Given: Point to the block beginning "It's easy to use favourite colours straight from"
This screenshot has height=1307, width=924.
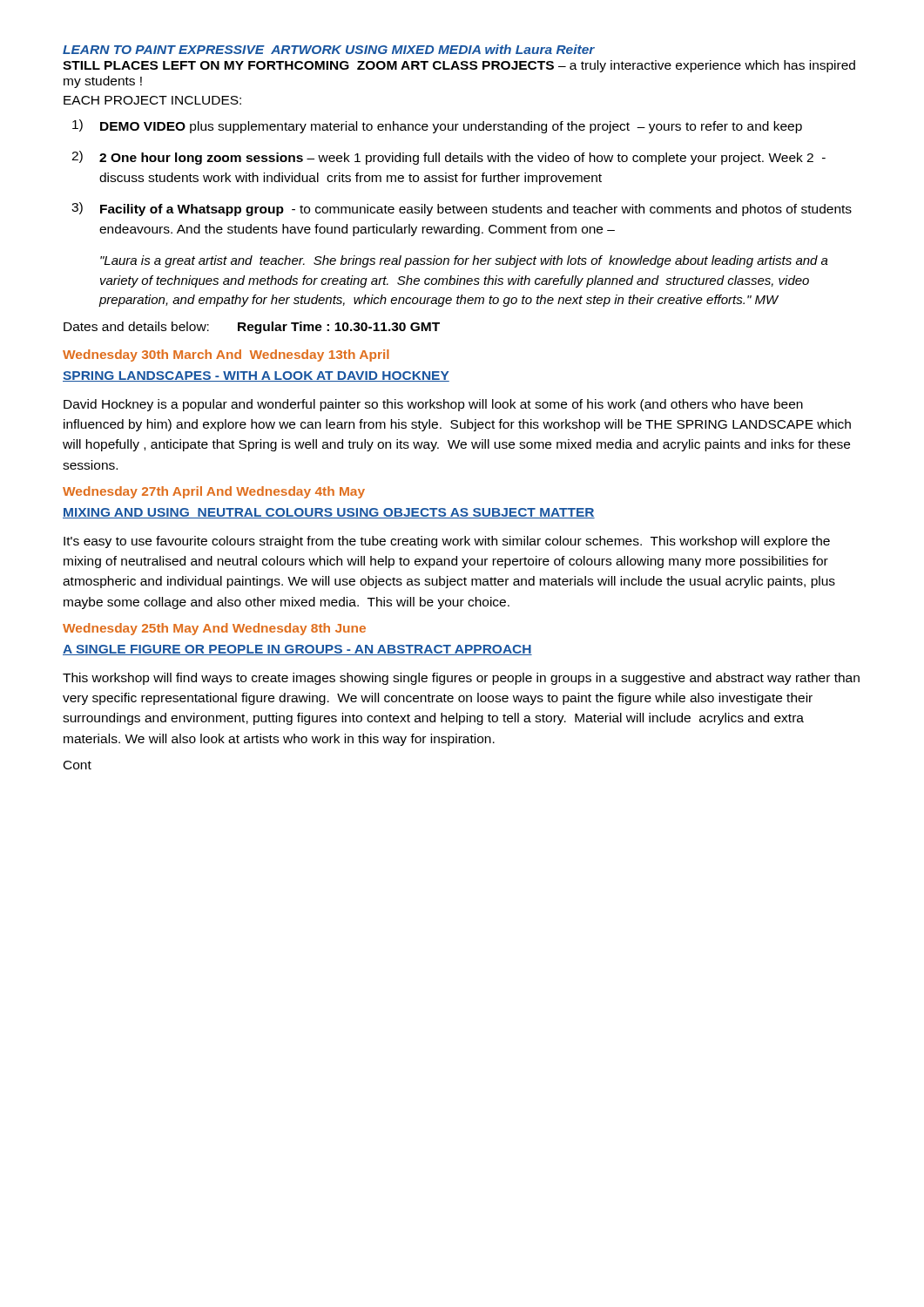Looking at the screenshot, I should (449, 571).
